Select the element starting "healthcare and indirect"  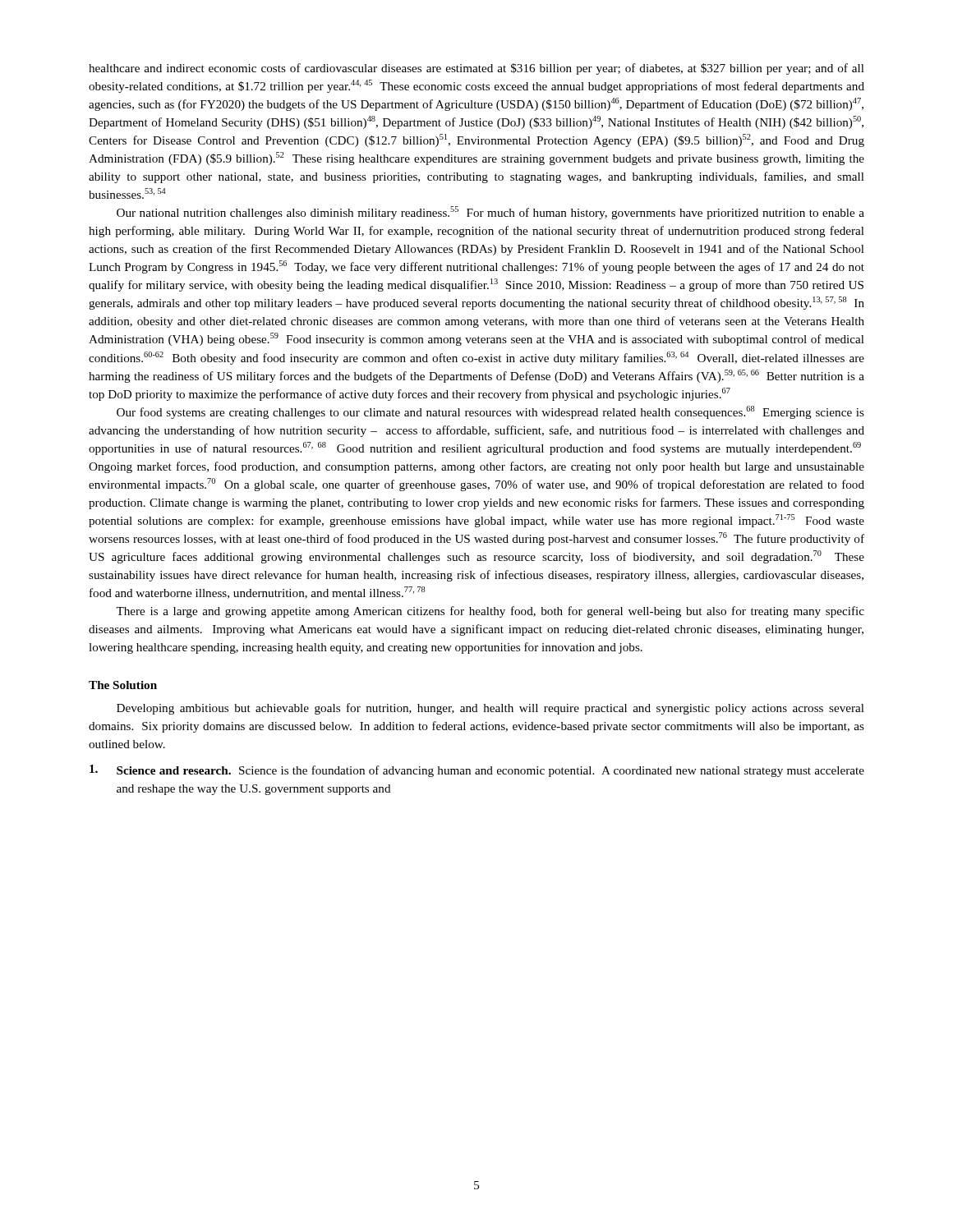[476, 132]
